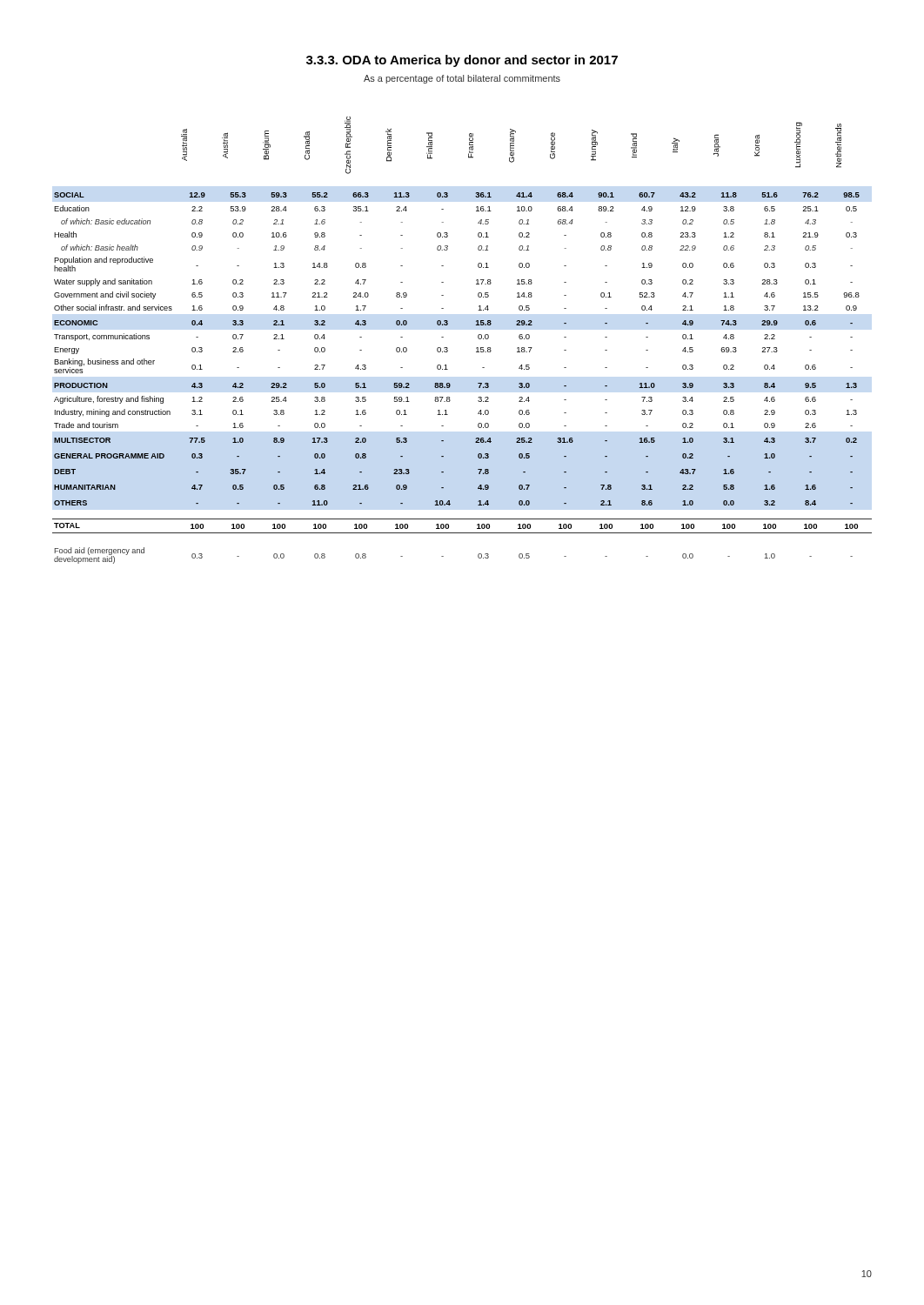Find the title with the text "3.3.3. ODA to America by"

pyautogui.click(x=462, y=60)
